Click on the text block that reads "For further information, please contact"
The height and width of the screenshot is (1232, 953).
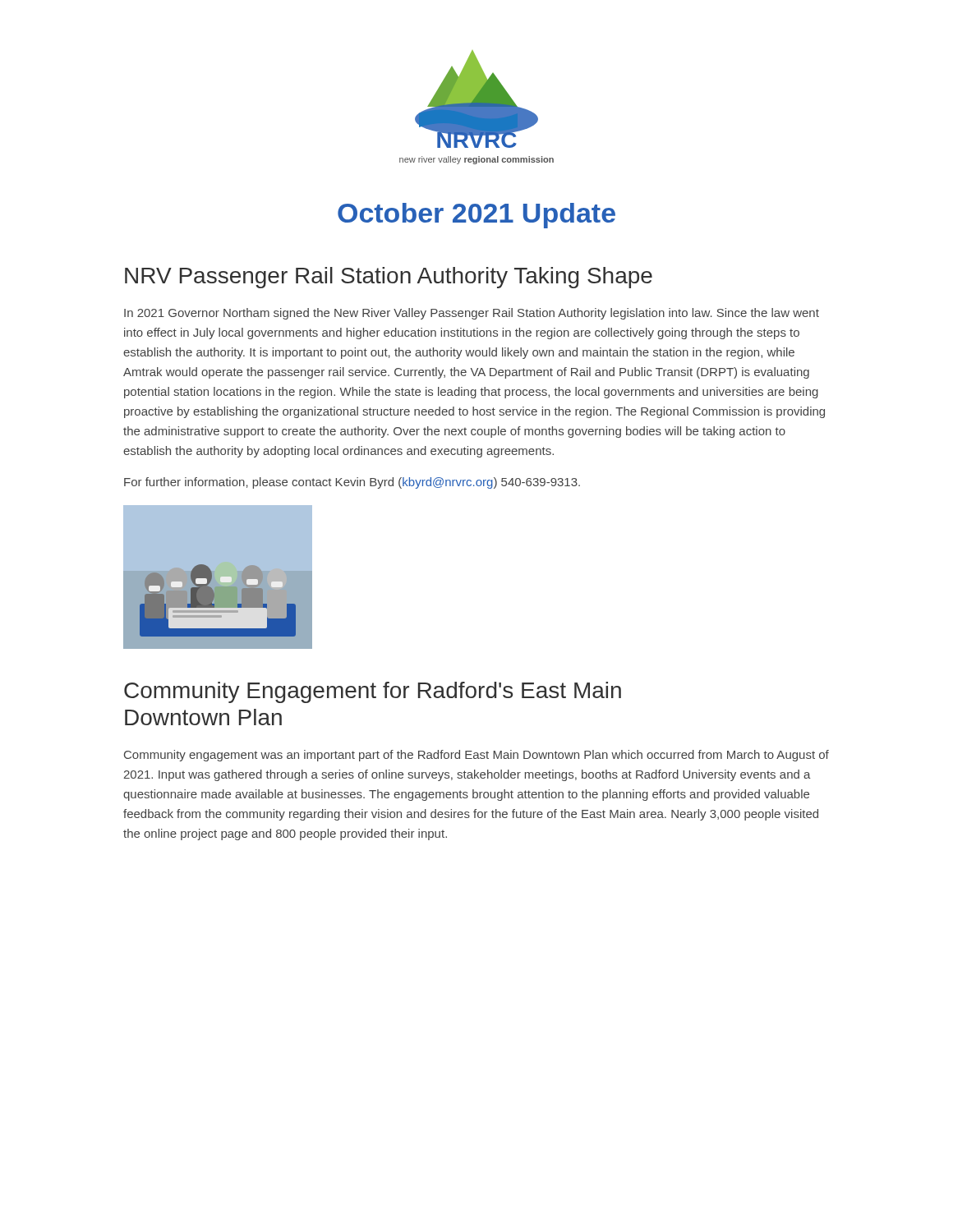[x=476, y=482]
